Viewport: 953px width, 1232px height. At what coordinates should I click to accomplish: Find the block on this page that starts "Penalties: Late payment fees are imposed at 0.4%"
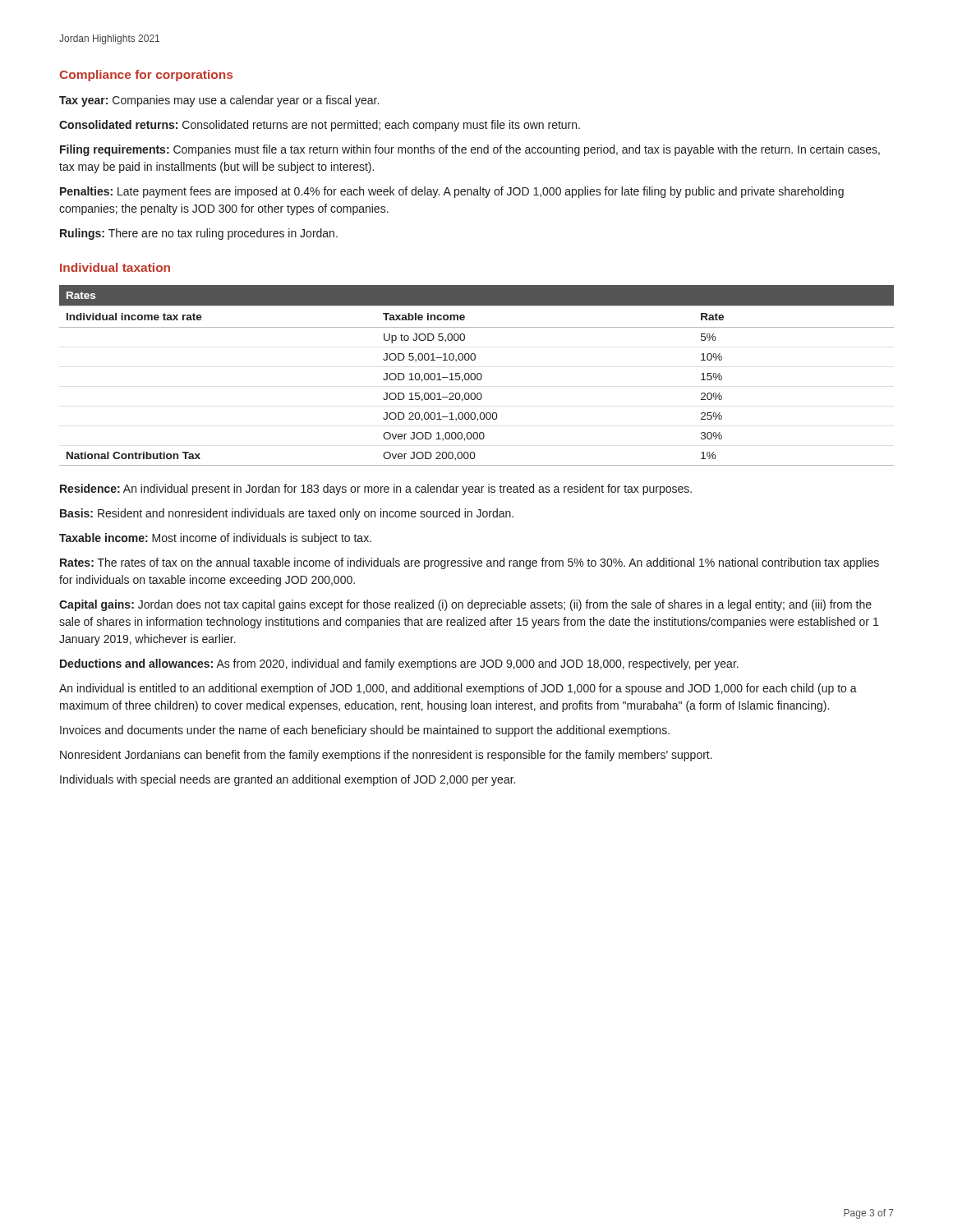click(452, 200)
